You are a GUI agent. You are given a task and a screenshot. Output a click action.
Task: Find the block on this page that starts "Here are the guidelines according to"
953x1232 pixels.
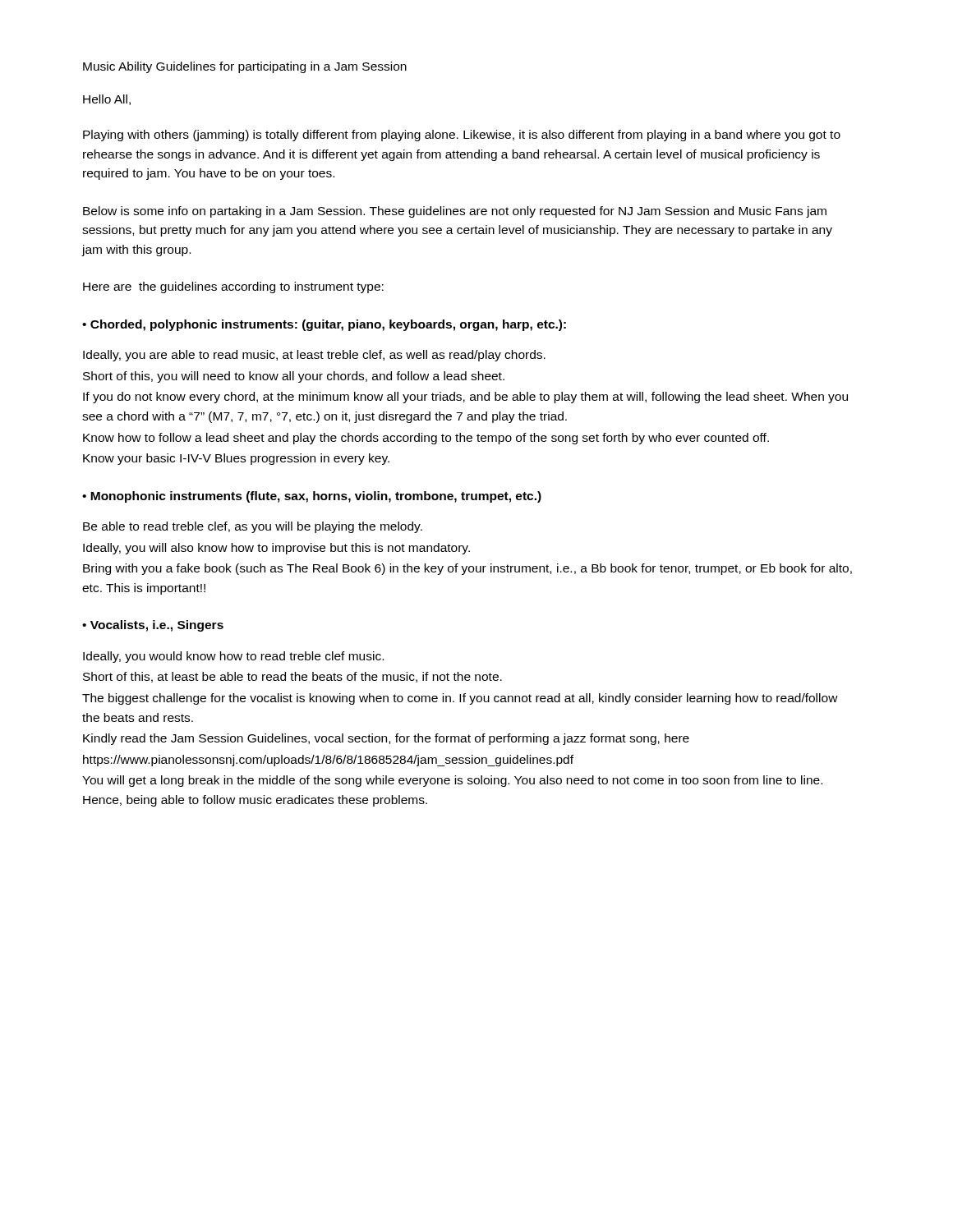pos(233,287)
